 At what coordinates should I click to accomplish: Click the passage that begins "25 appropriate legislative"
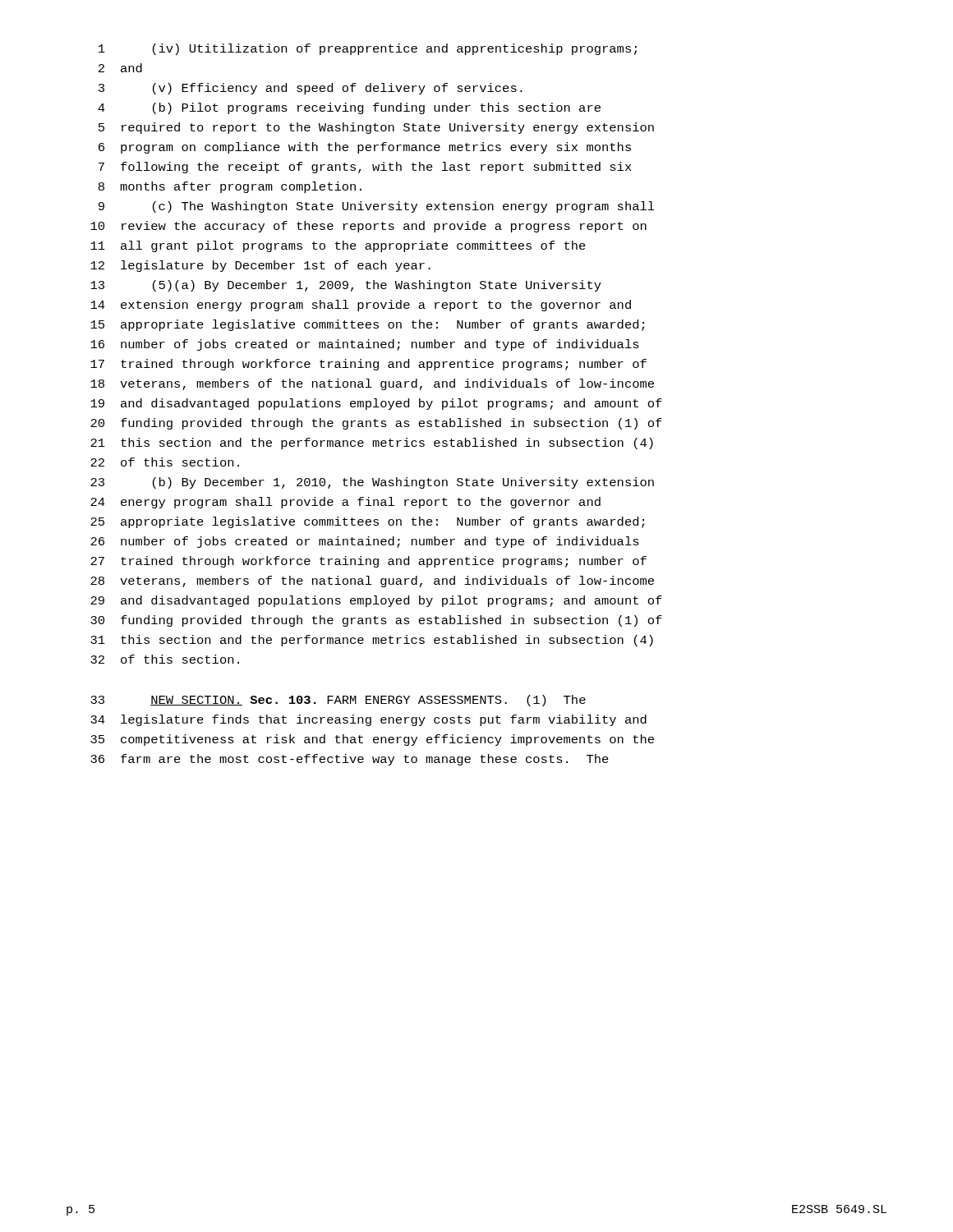point(476,523)
